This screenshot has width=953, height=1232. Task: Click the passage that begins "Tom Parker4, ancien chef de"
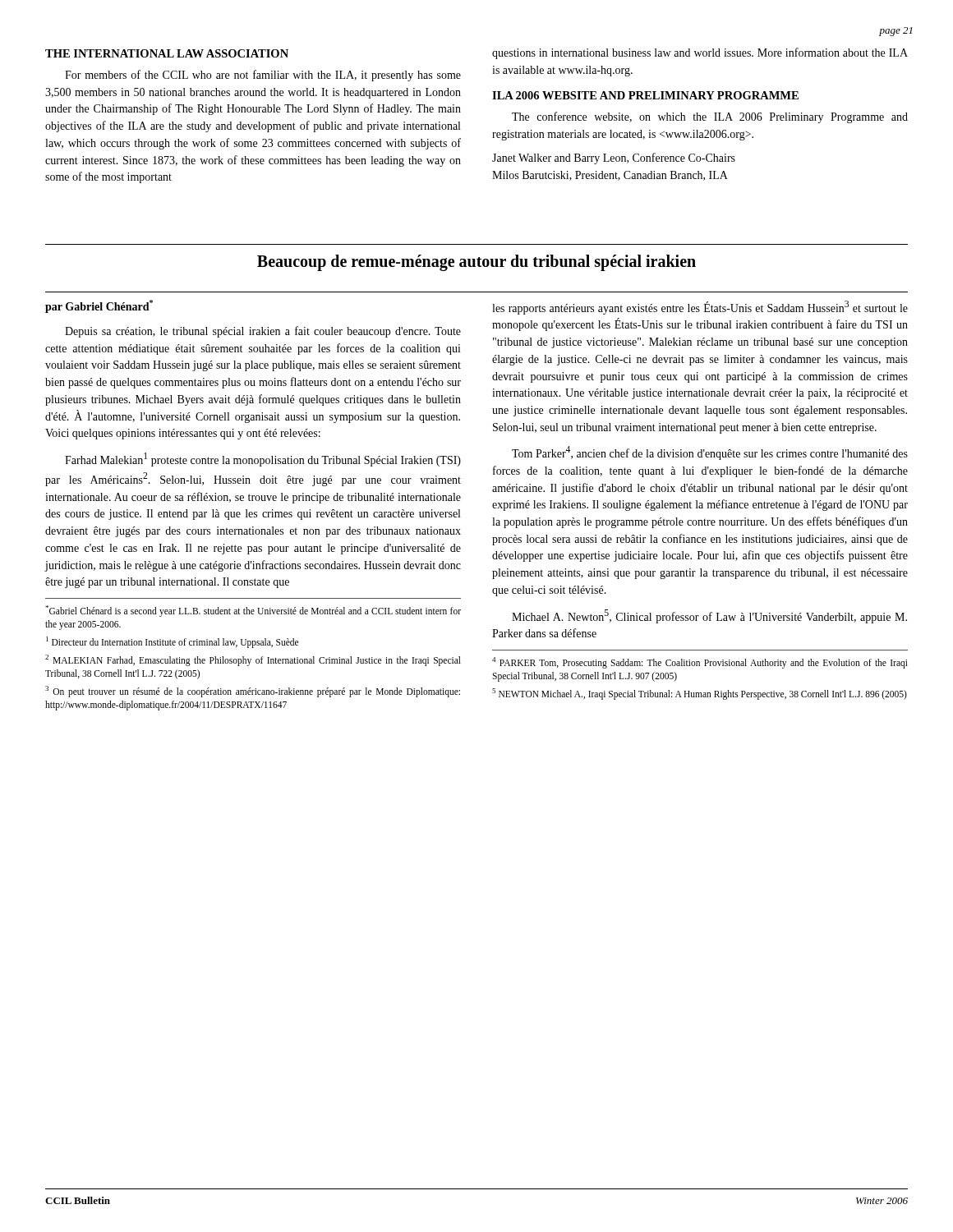coord(700,520)
